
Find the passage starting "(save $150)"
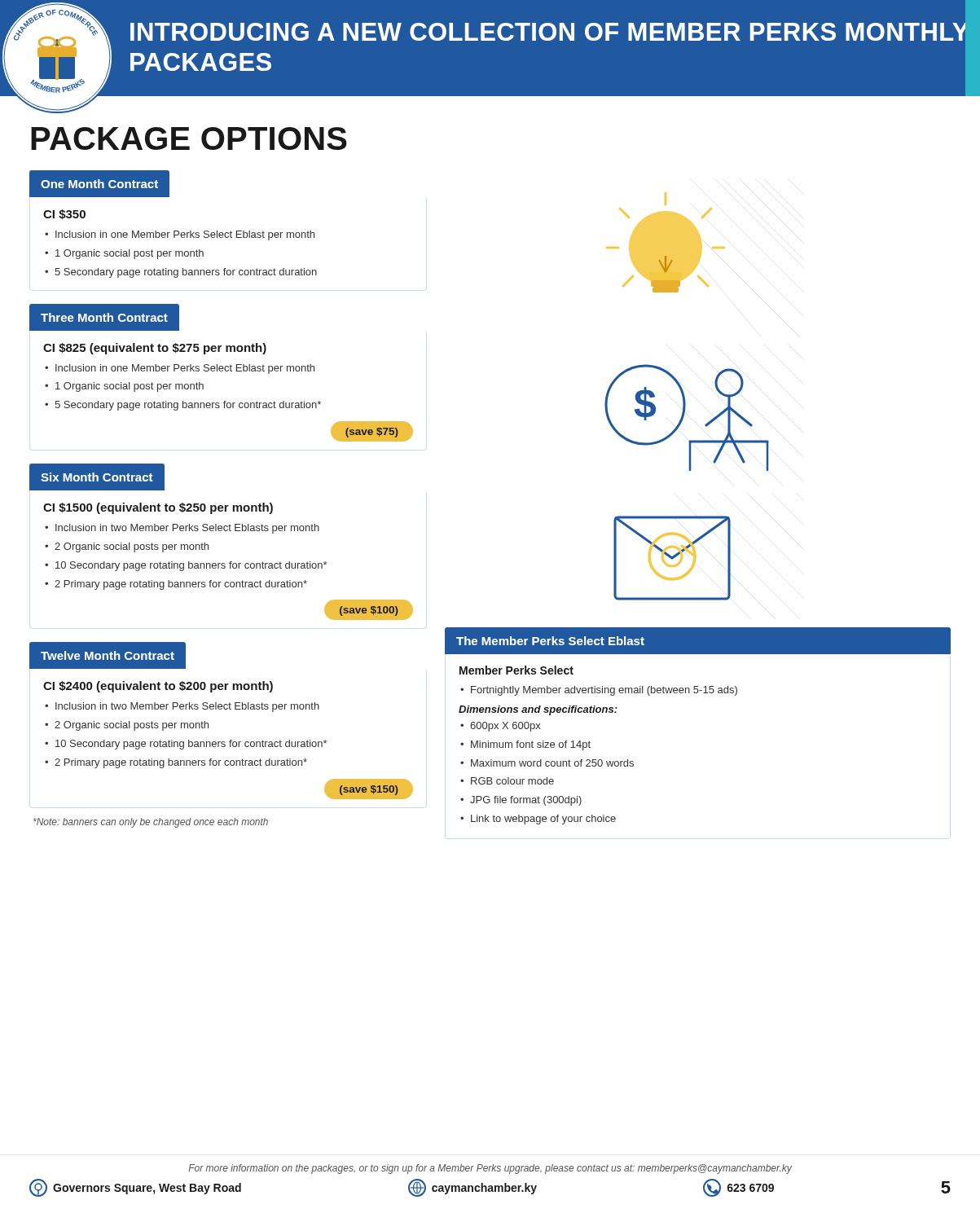point(369,789)
